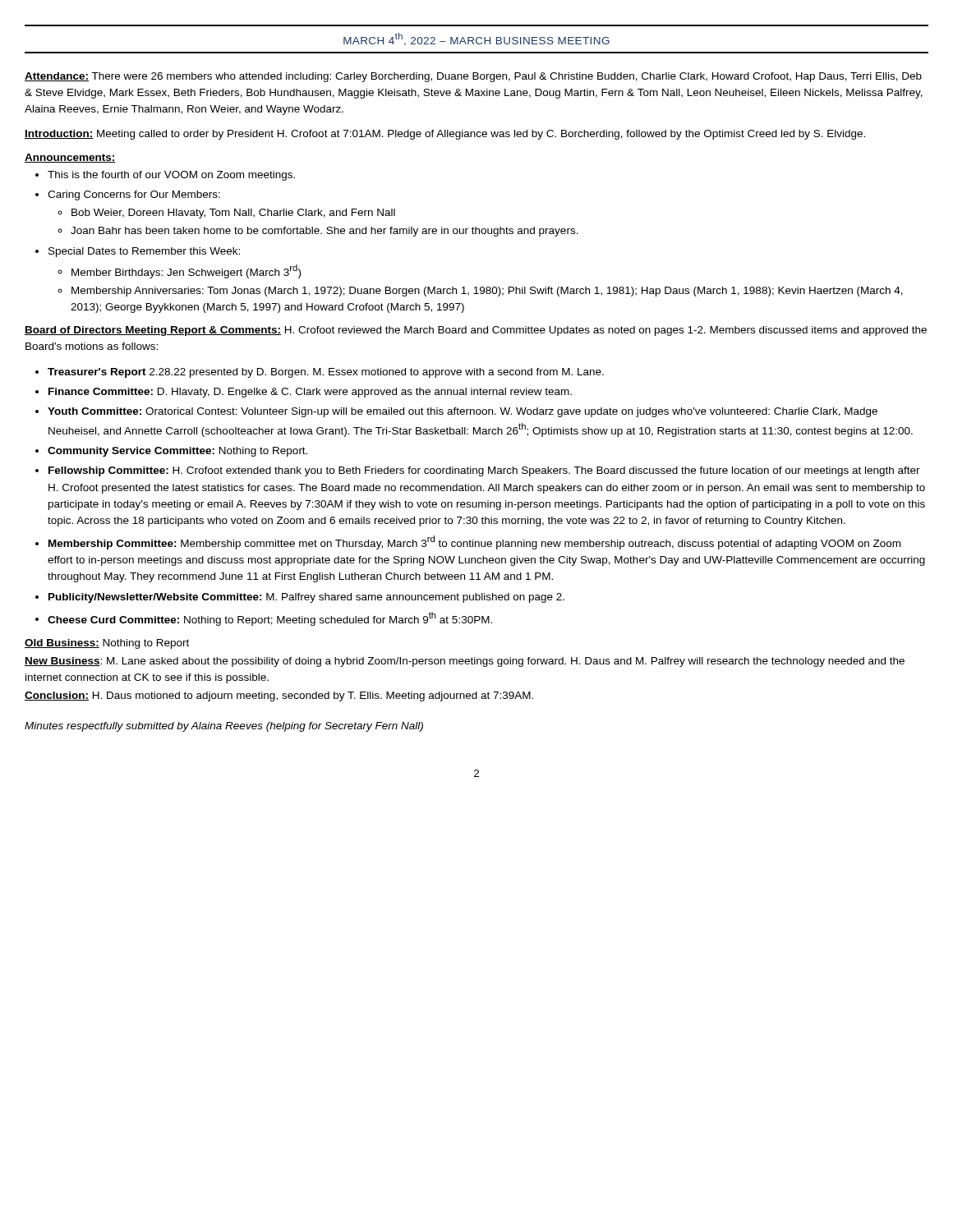Find the region starting "Introduction: Meeting called to order by"

click(x=445, y=134)
